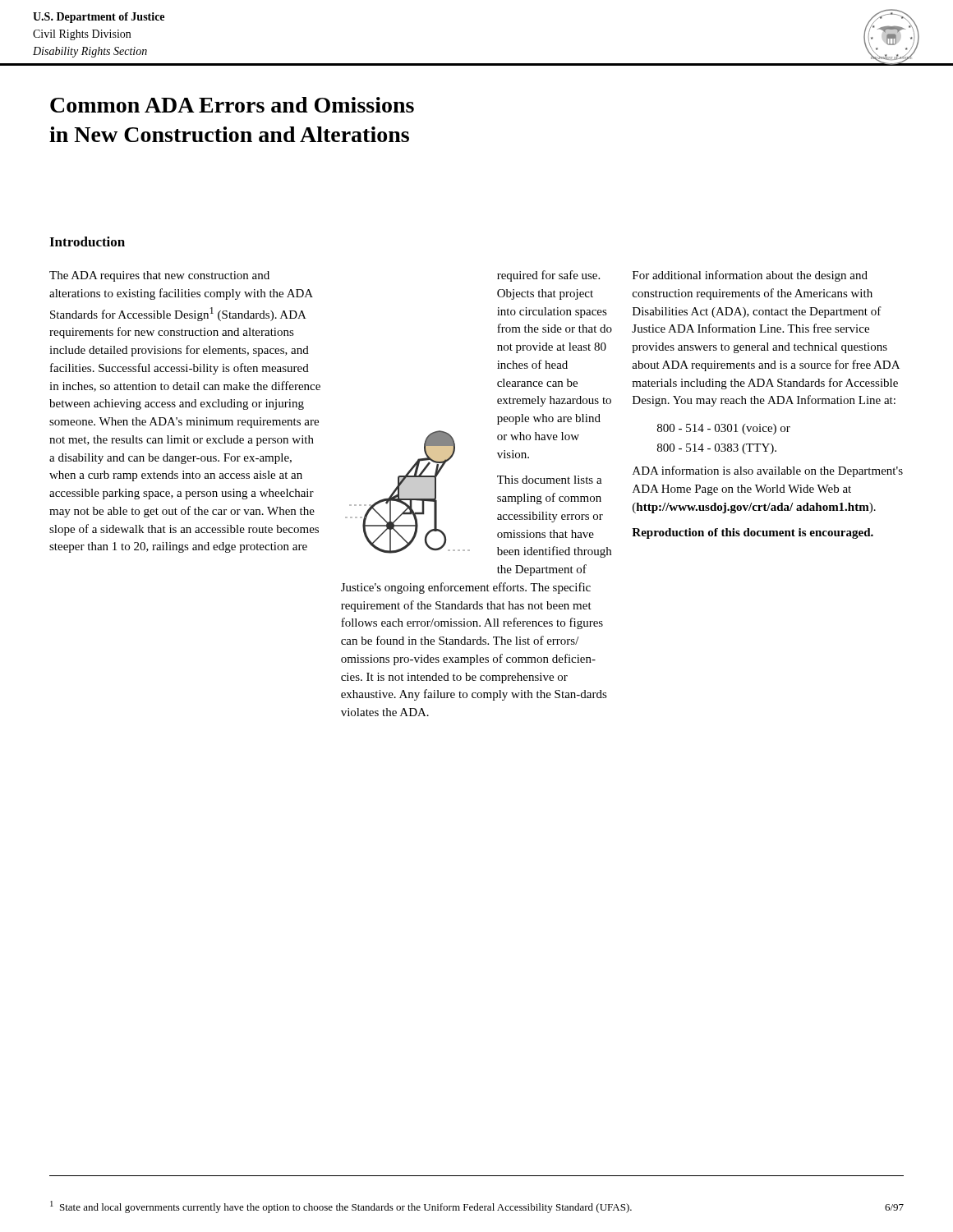Click on the illustration

pyautogui.click(x=415, y=481)
